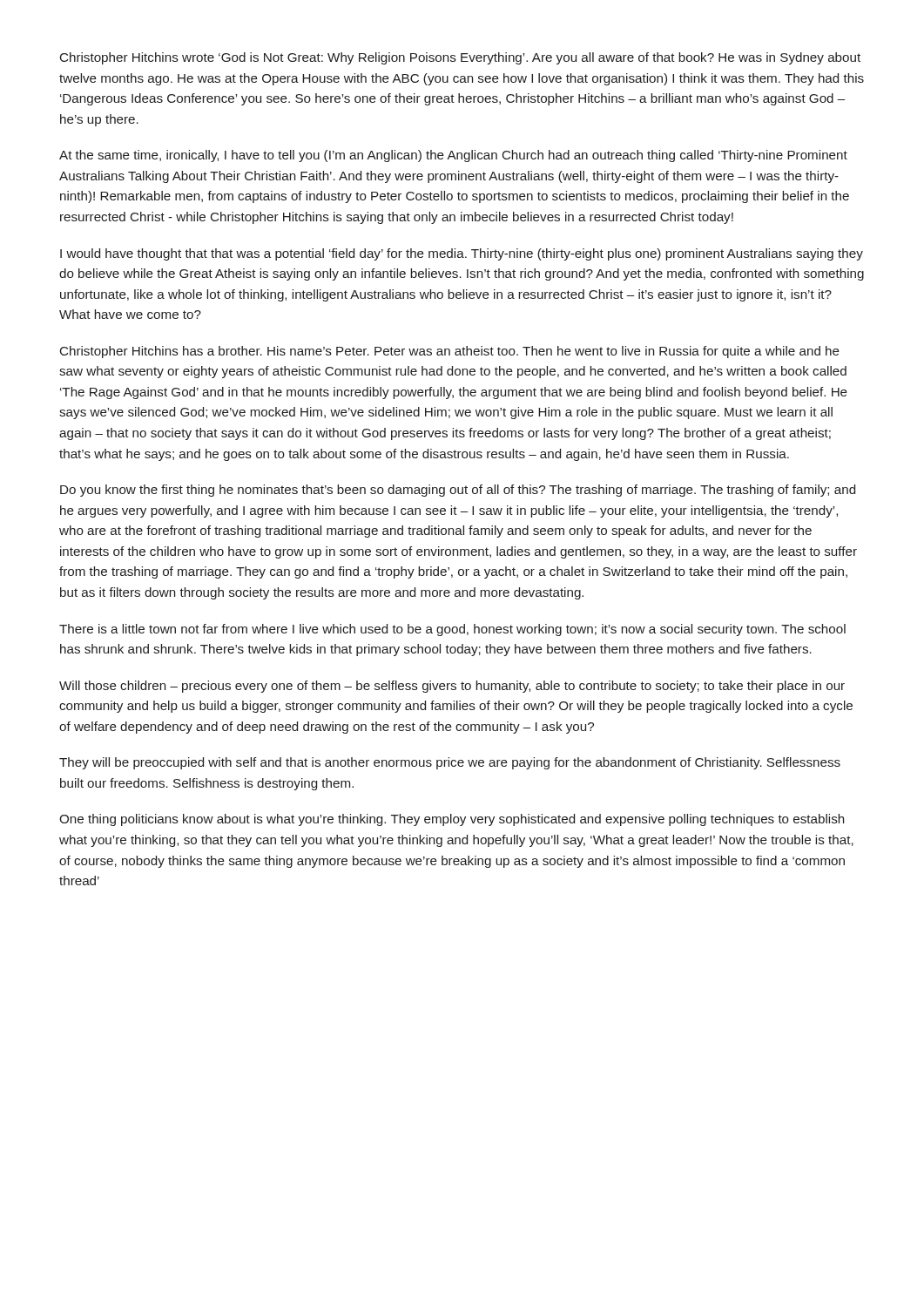
Task: Find the text block with the text "Do you know the first thing"
Action: [458, 541]
